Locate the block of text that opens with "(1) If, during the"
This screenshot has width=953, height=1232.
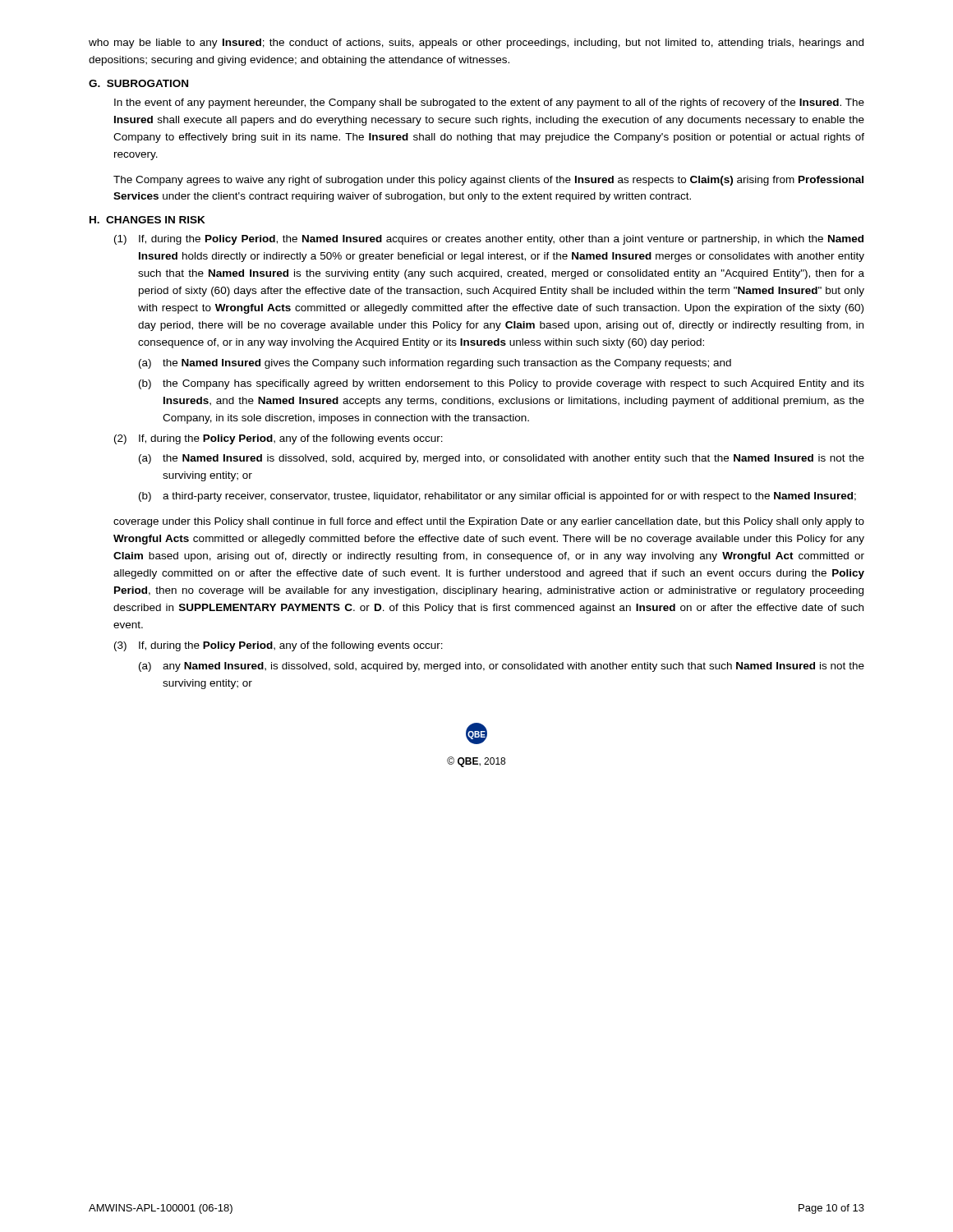point(489,291)
